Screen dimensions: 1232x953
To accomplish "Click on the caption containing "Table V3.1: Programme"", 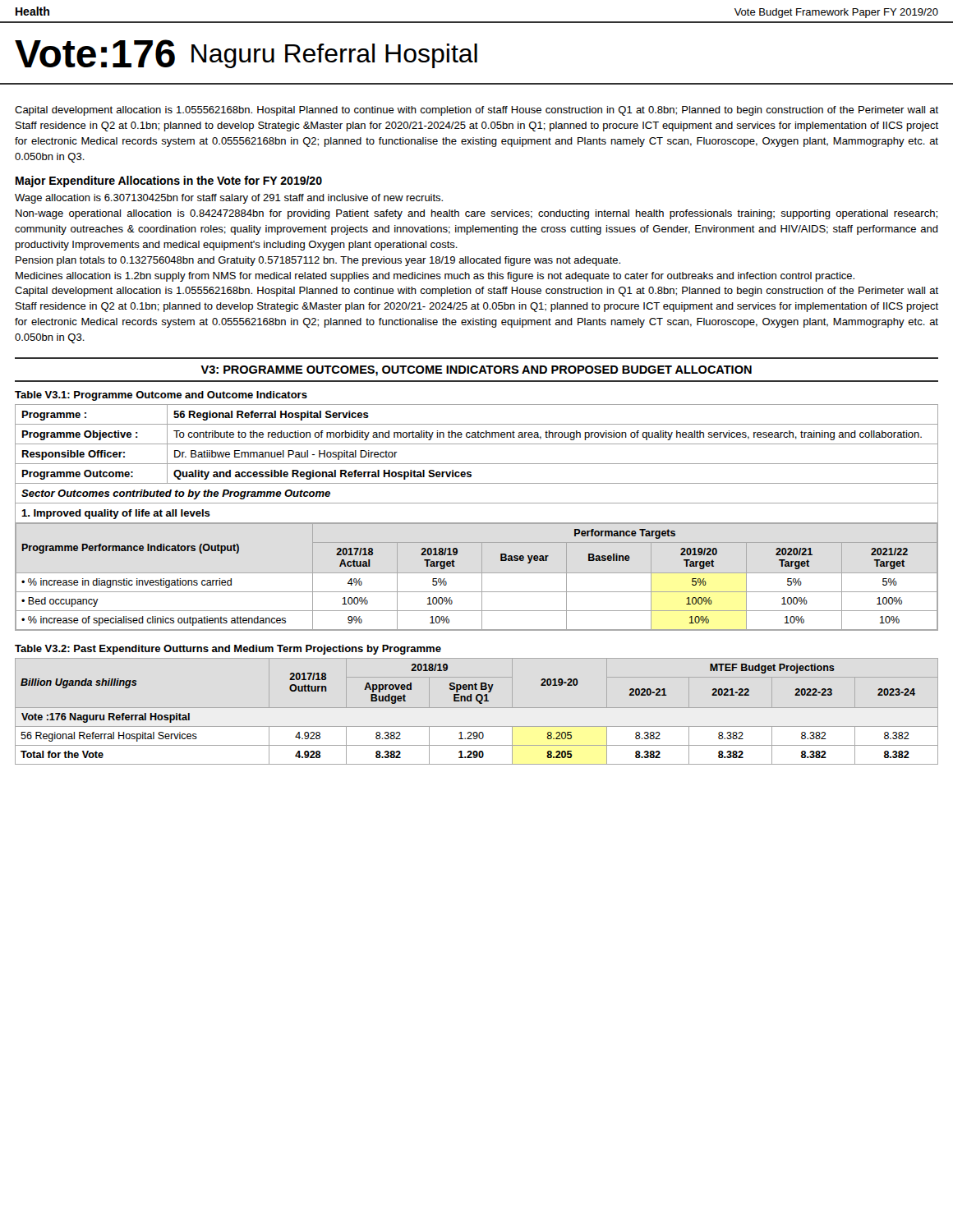I will coord(161,394).
